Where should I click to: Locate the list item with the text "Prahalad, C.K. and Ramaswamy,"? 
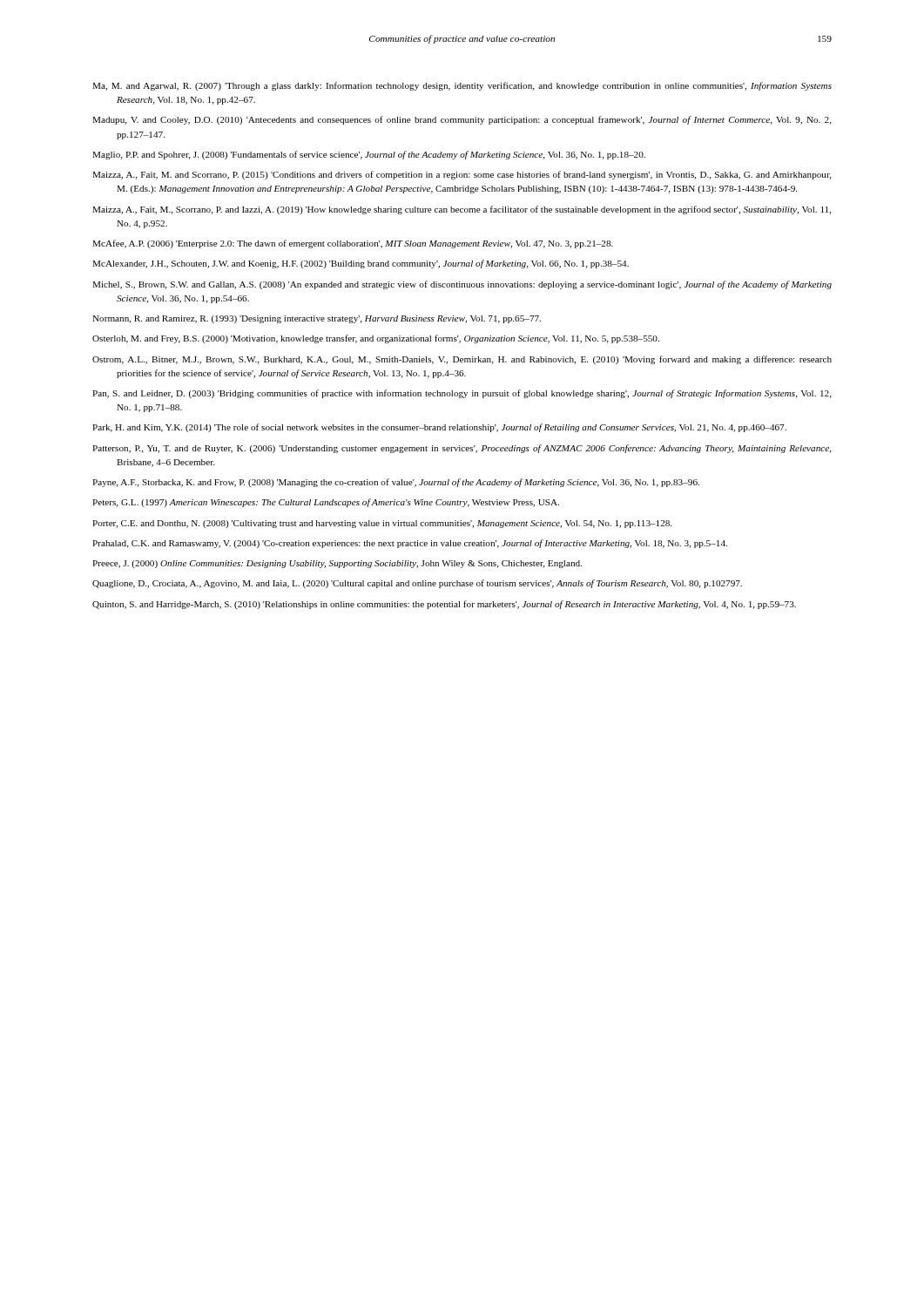410,543
